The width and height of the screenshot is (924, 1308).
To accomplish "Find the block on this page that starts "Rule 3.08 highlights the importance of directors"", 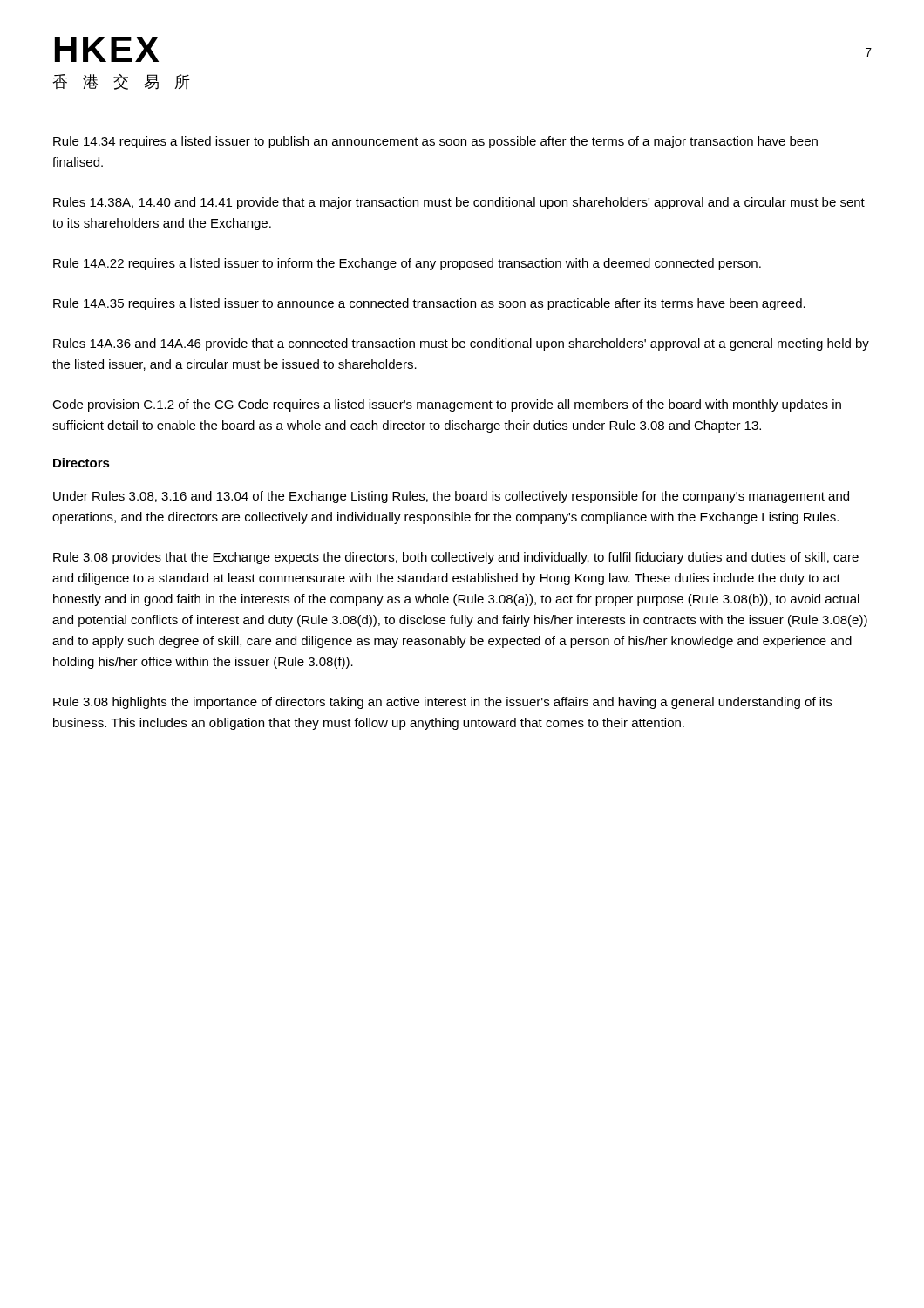I will [x=442, y=712].
